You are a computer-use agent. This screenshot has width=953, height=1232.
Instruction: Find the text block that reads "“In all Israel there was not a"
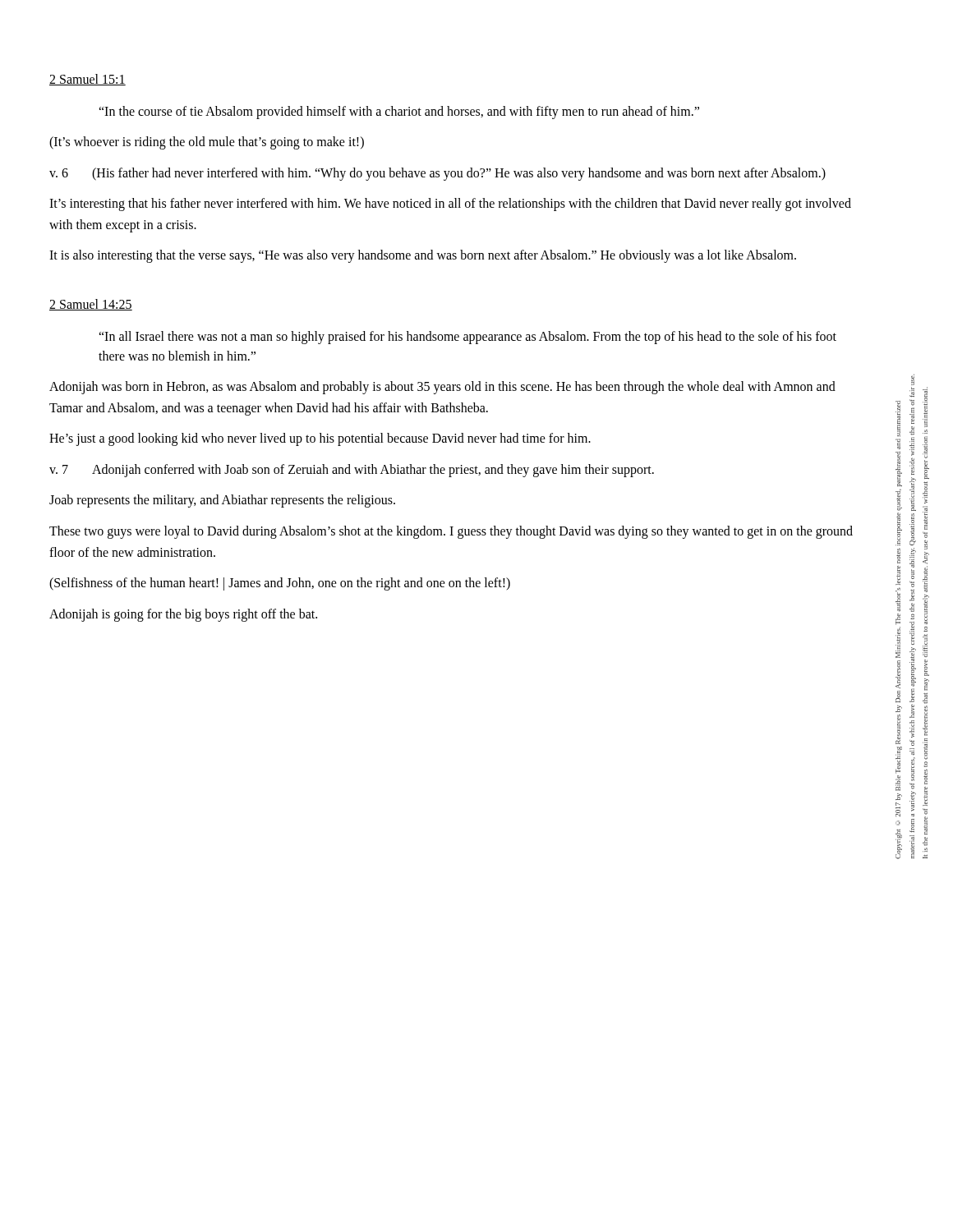467,346
